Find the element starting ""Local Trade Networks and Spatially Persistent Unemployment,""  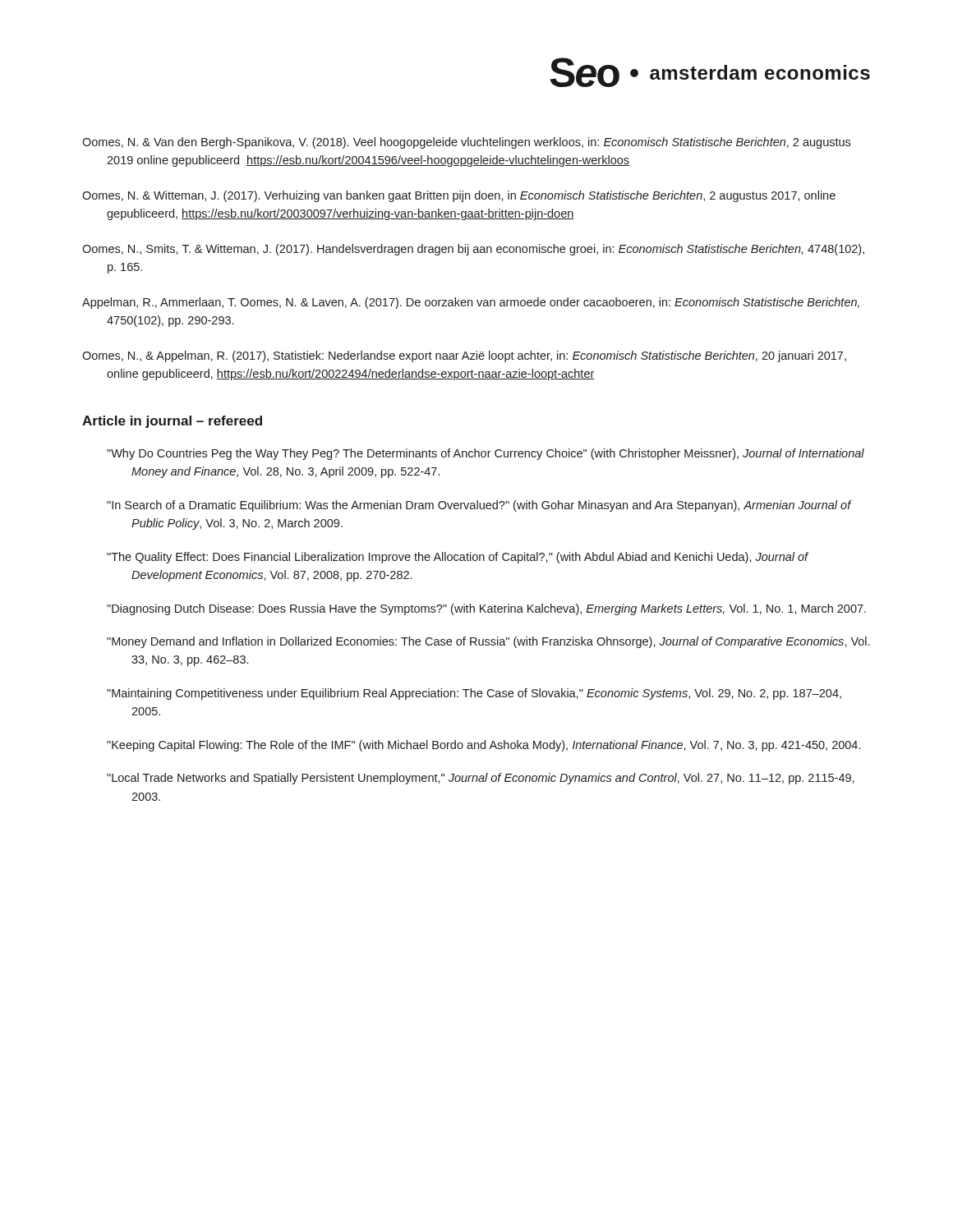click(481, 787)
